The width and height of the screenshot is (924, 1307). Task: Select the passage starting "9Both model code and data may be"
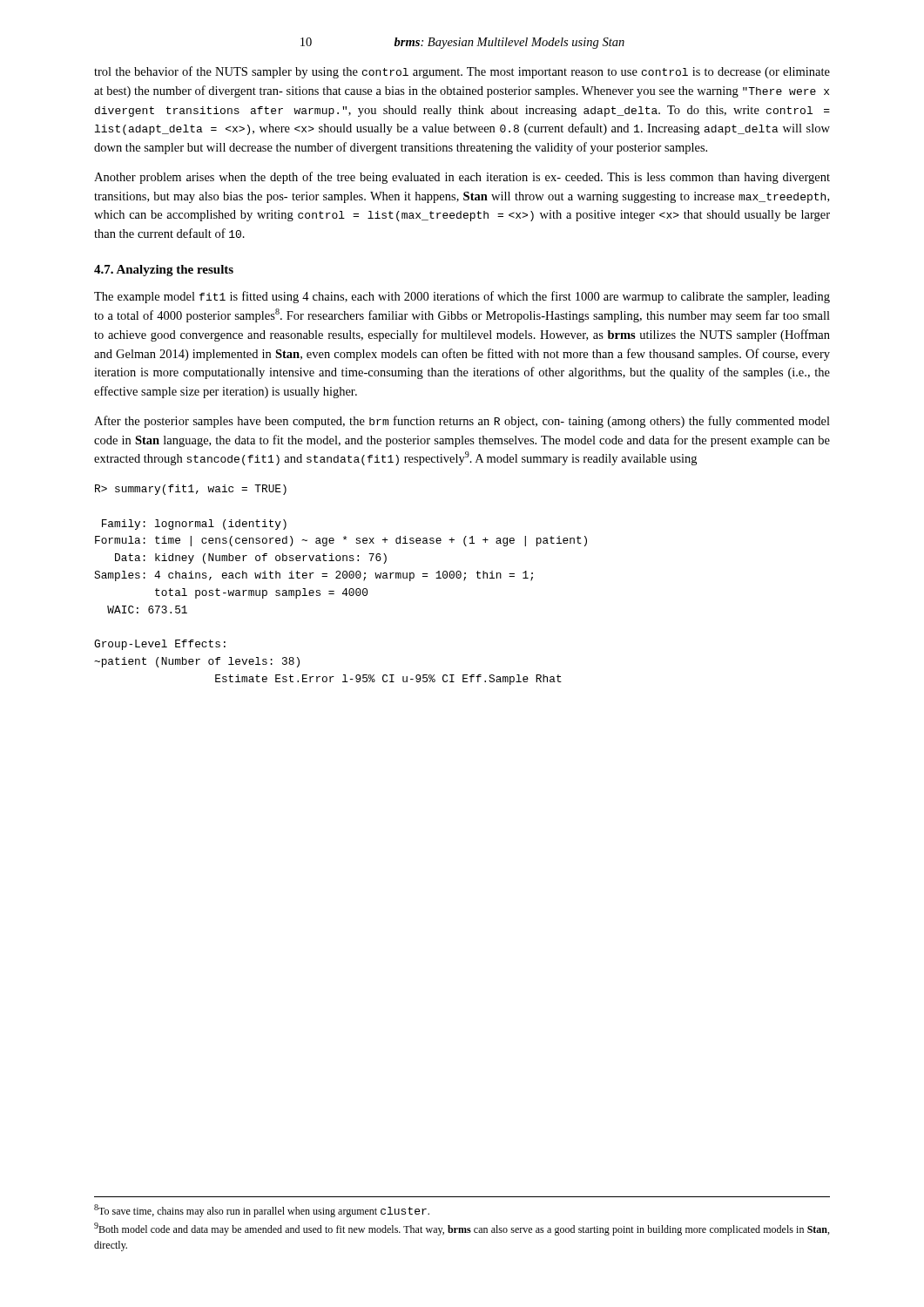462,1236
